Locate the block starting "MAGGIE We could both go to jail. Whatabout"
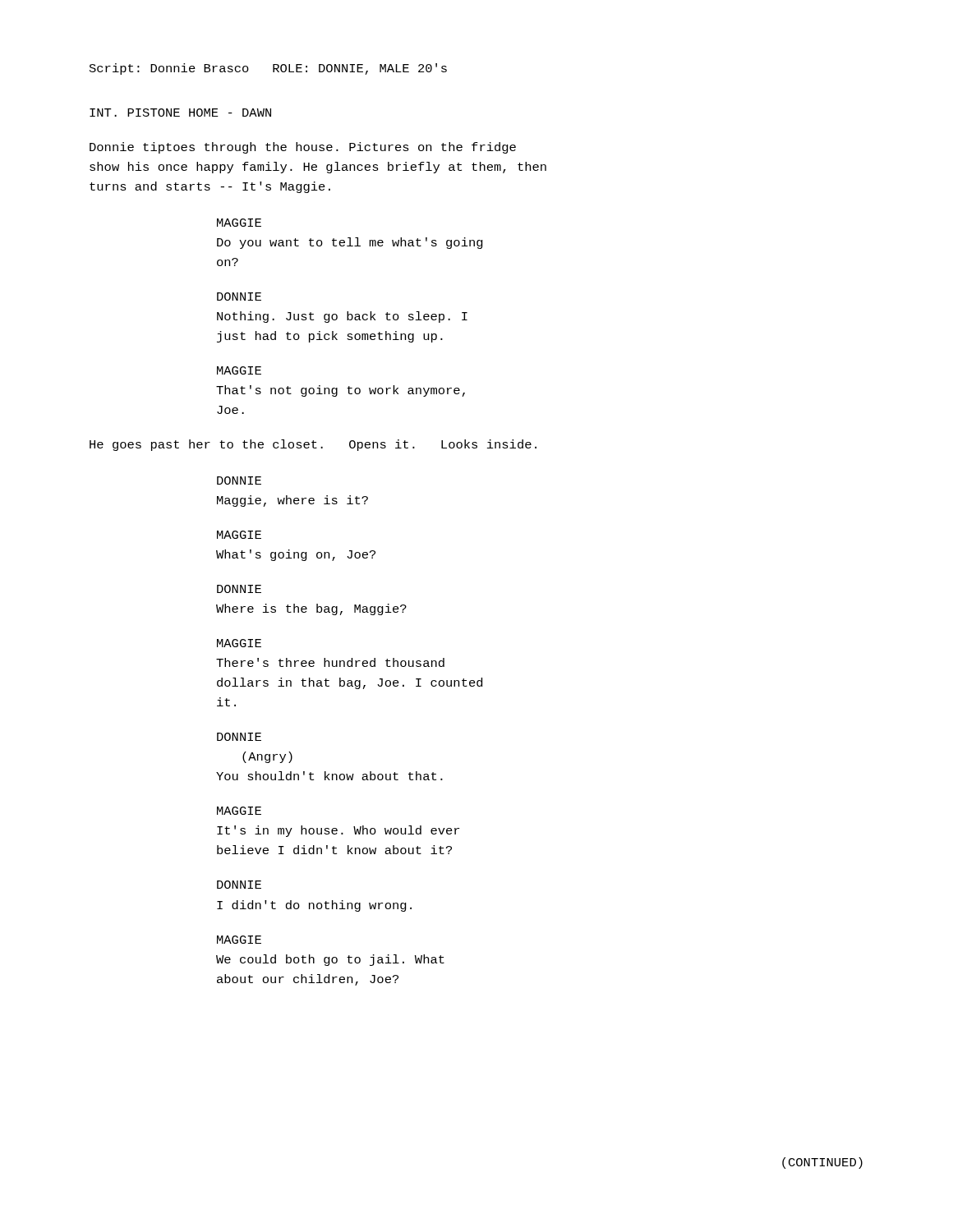The image size is (953, 1232). [239, 940]
